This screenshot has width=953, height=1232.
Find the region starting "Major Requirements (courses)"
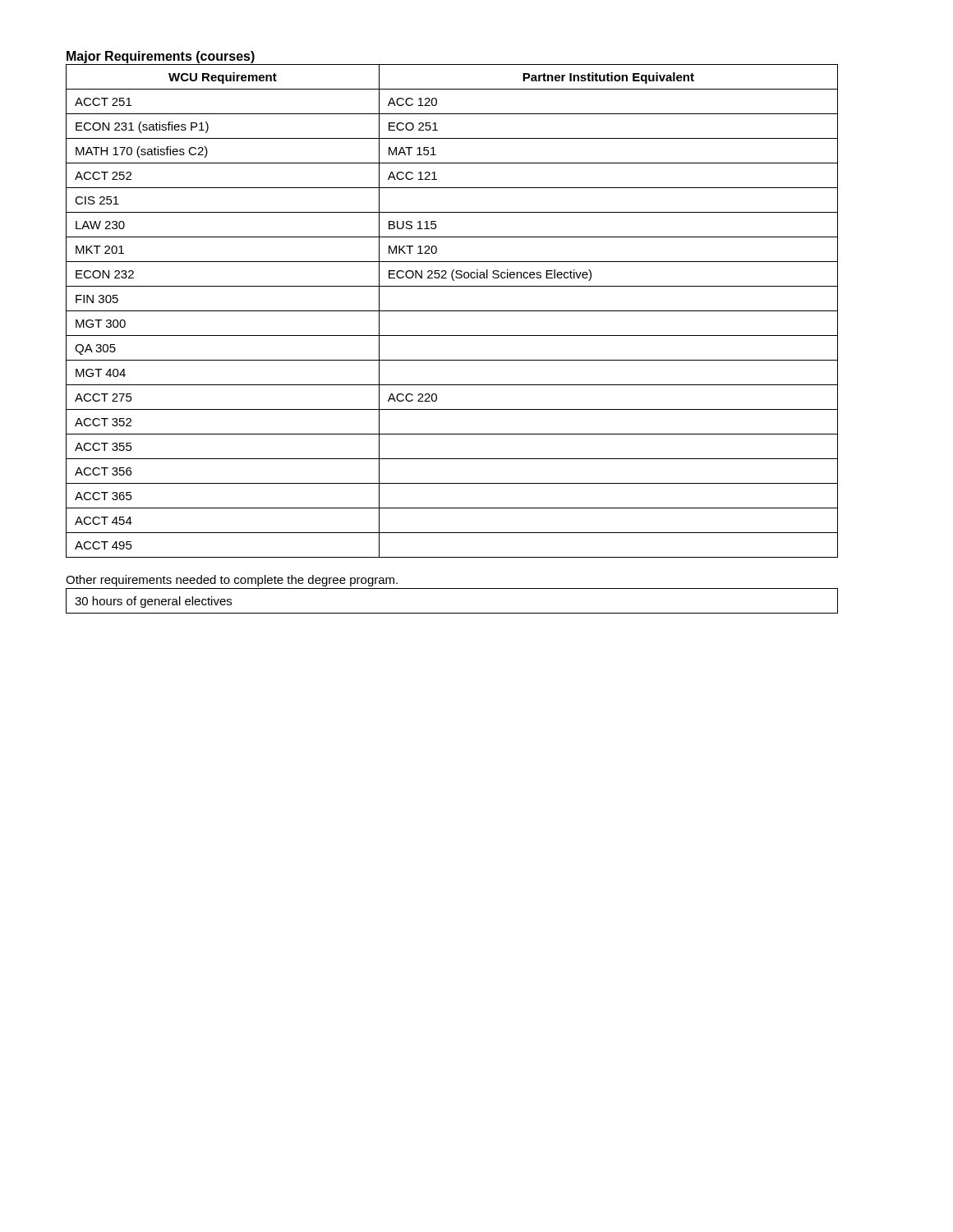[x=160, y=56]
